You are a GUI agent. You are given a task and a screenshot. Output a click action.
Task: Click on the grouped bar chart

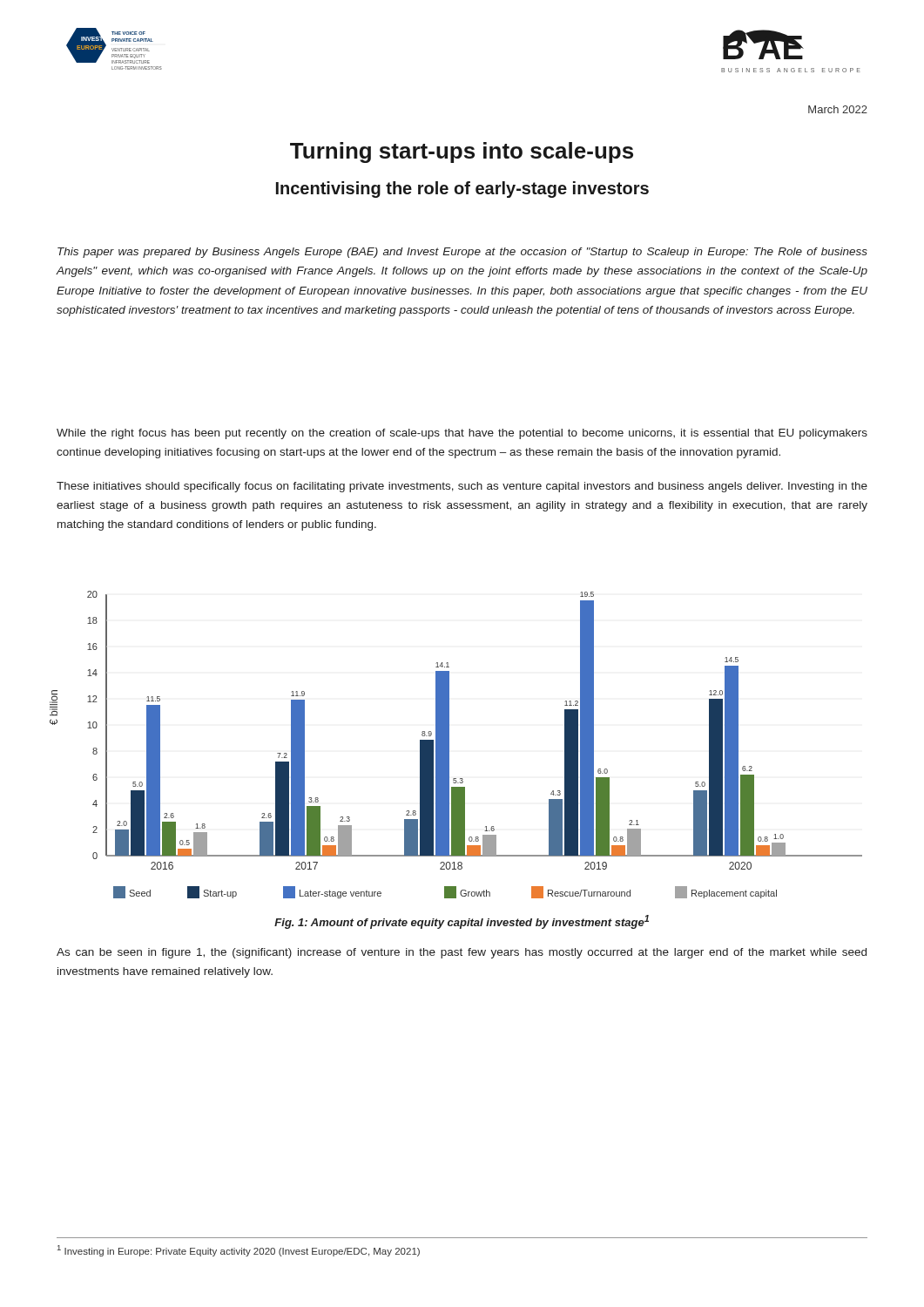[462, 751]
